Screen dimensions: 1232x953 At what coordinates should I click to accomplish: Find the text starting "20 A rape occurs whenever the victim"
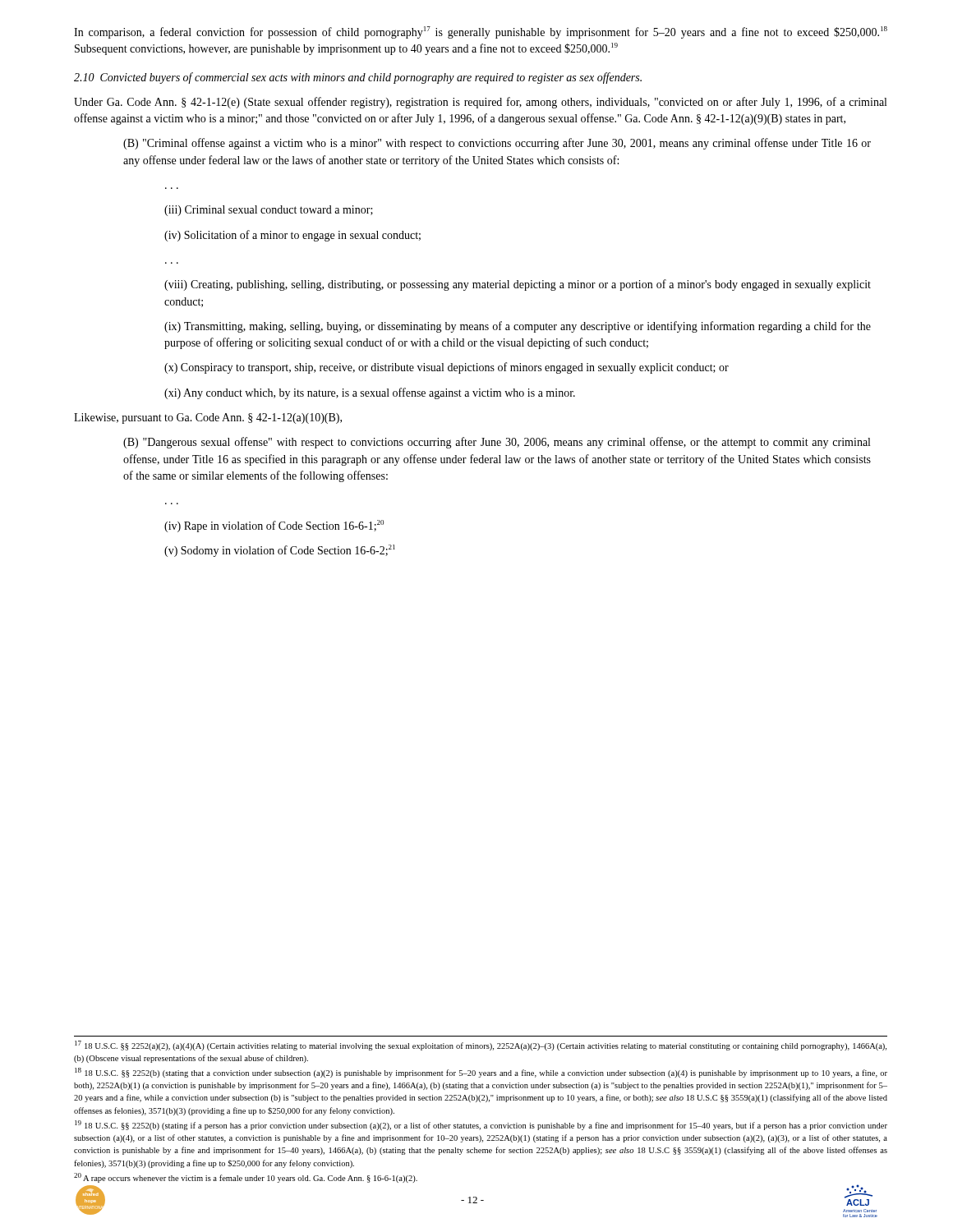pyautogui.click(x=246, y=1178)
